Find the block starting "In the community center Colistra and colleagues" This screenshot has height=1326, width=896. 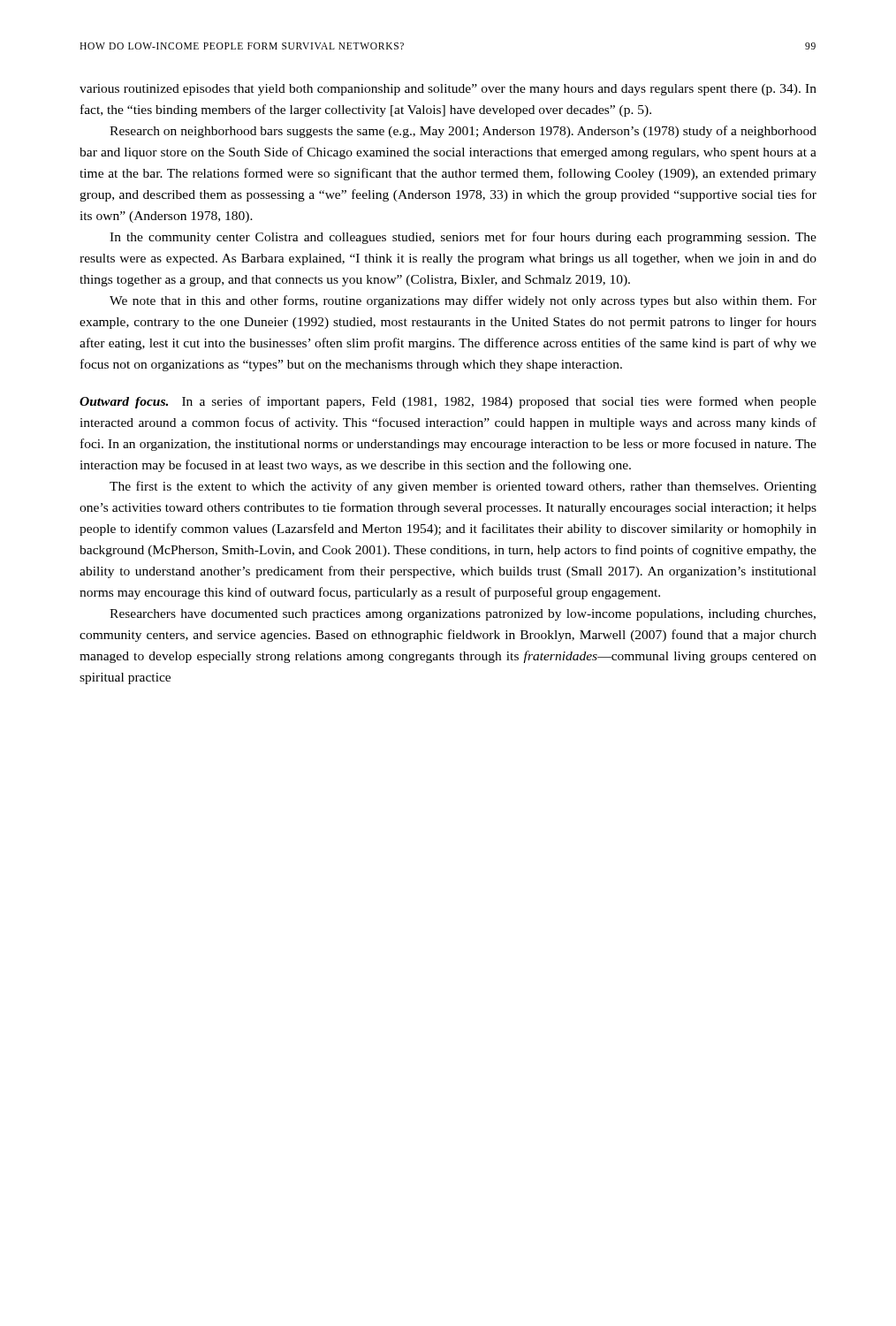(448, 258)
